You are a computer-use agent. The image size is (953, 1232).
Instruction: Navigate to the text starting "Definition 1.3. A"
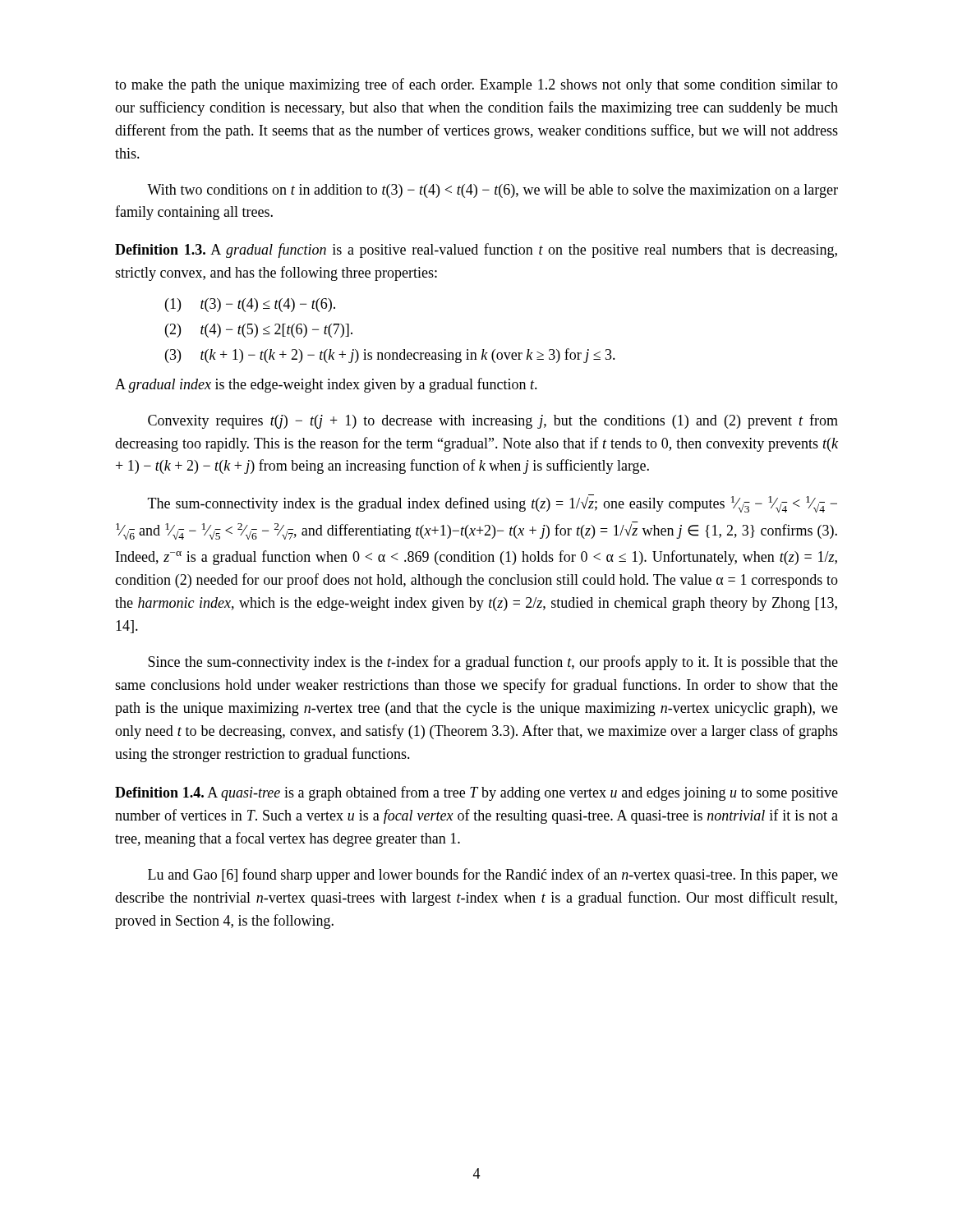click(476, 262)
